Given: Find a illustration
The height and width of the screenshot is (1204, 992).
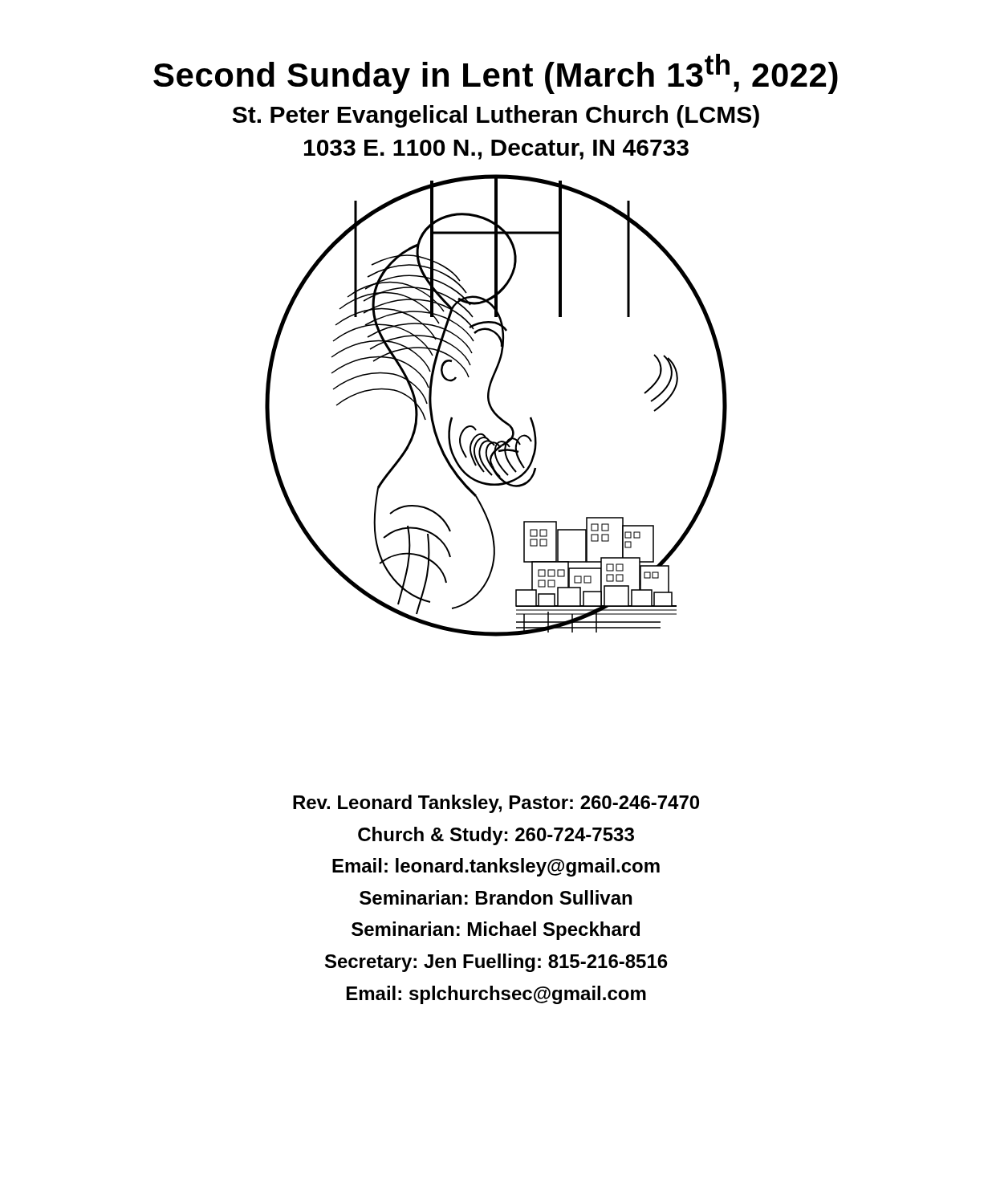Looking at the screenshot, I should [496, 405].
